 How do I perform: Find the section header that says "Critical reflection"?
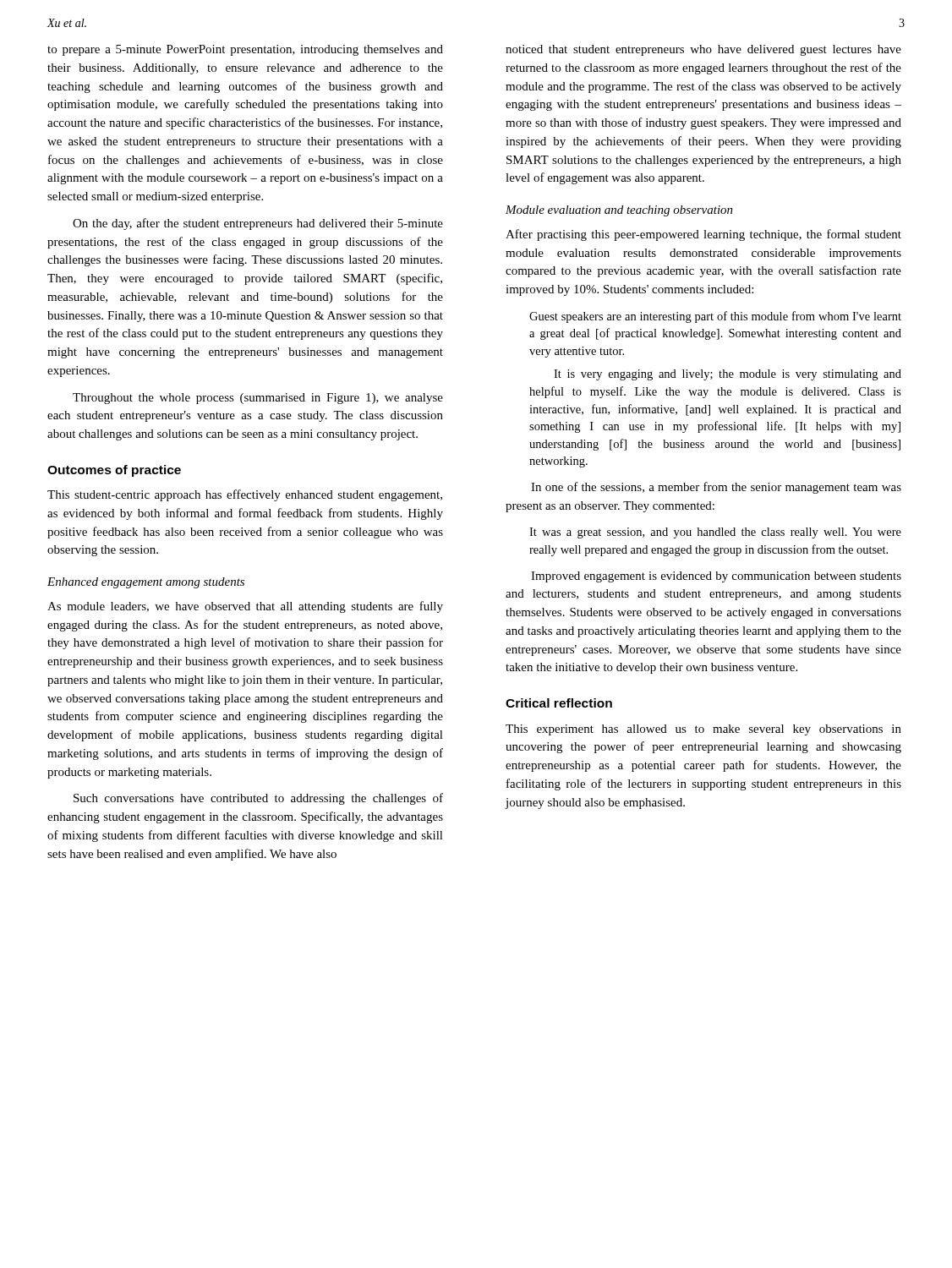pos(559,703)
